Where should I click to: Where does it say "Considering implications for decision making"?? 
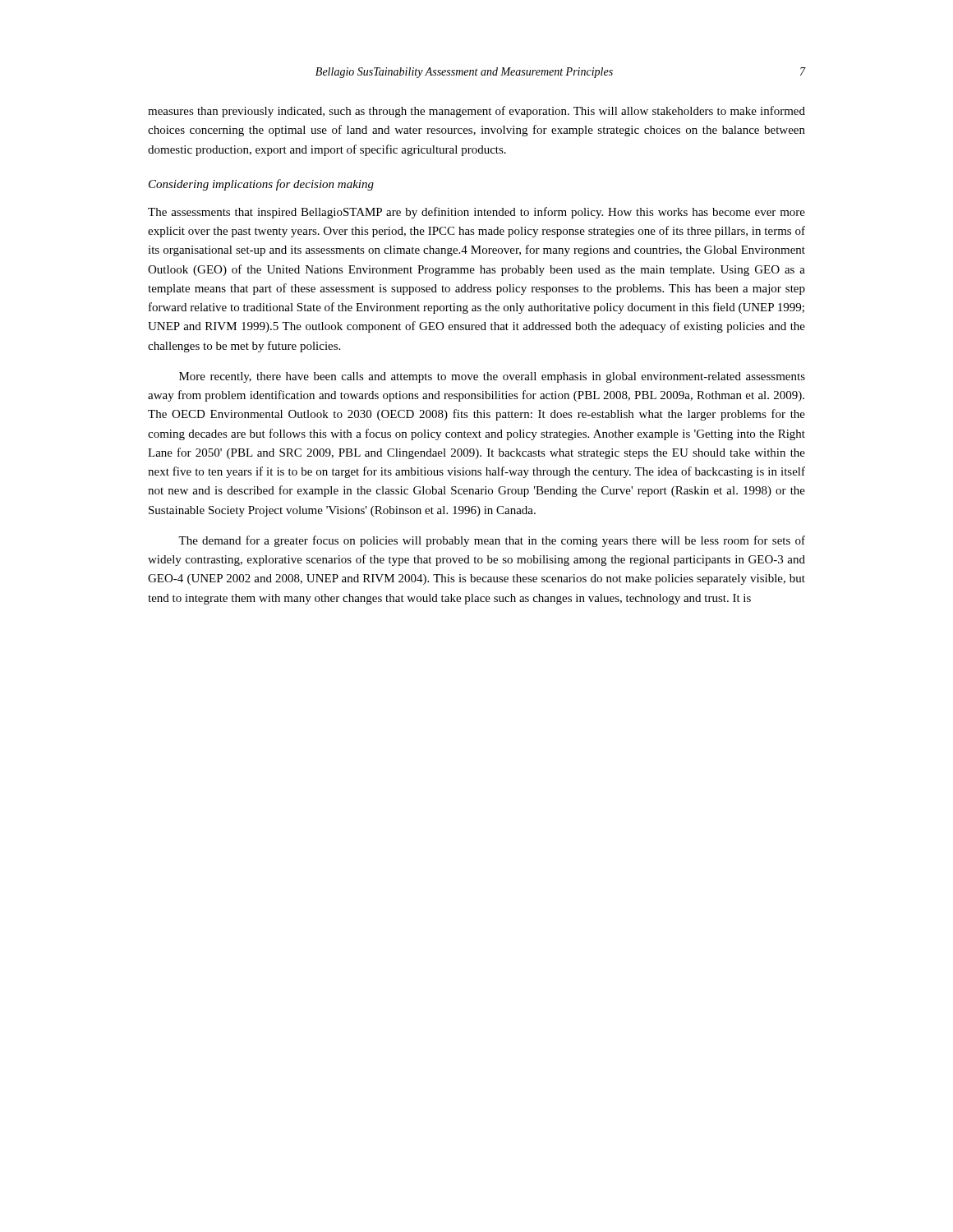point(261,184)
